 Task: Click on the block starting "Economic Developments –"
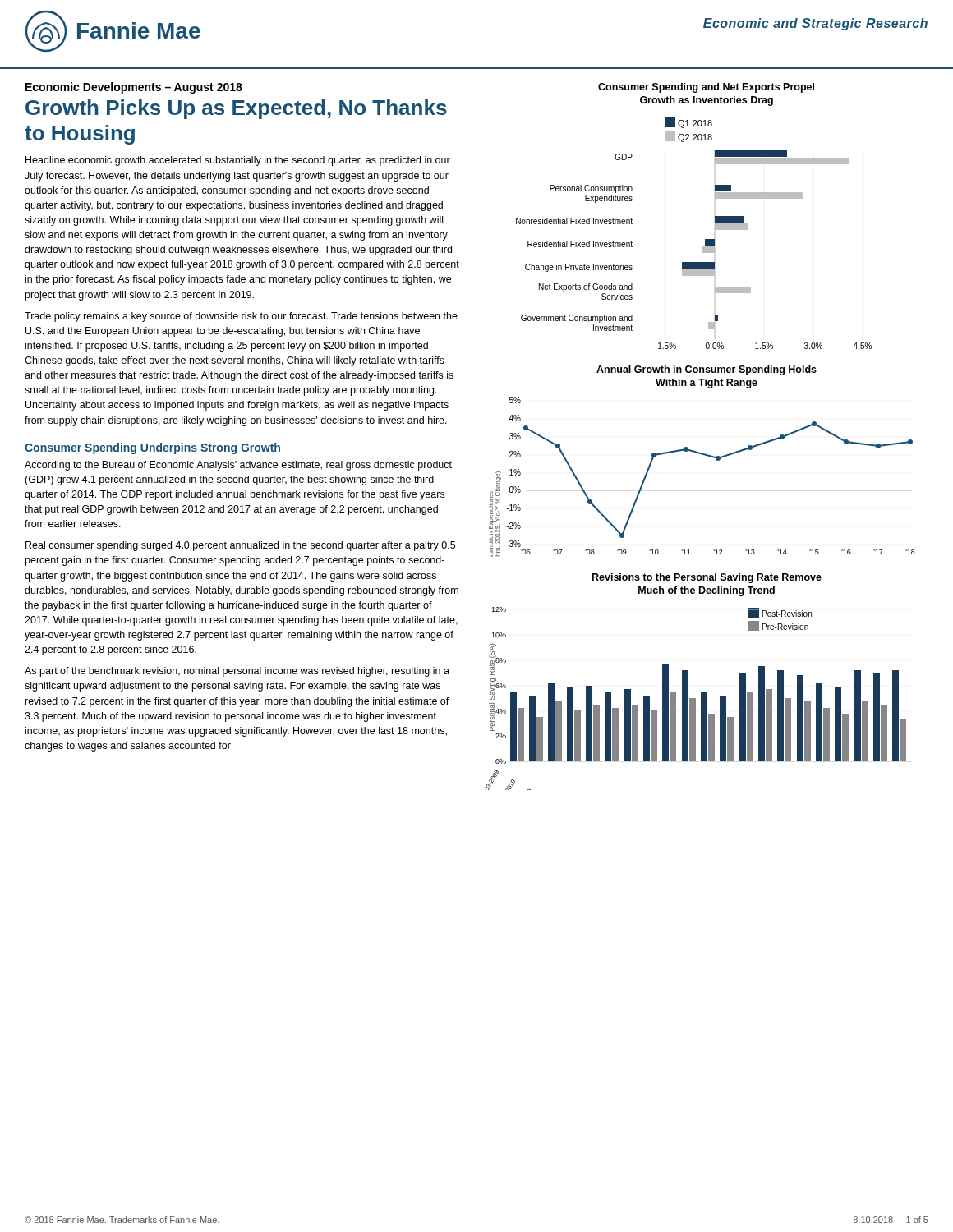[133, 87]
